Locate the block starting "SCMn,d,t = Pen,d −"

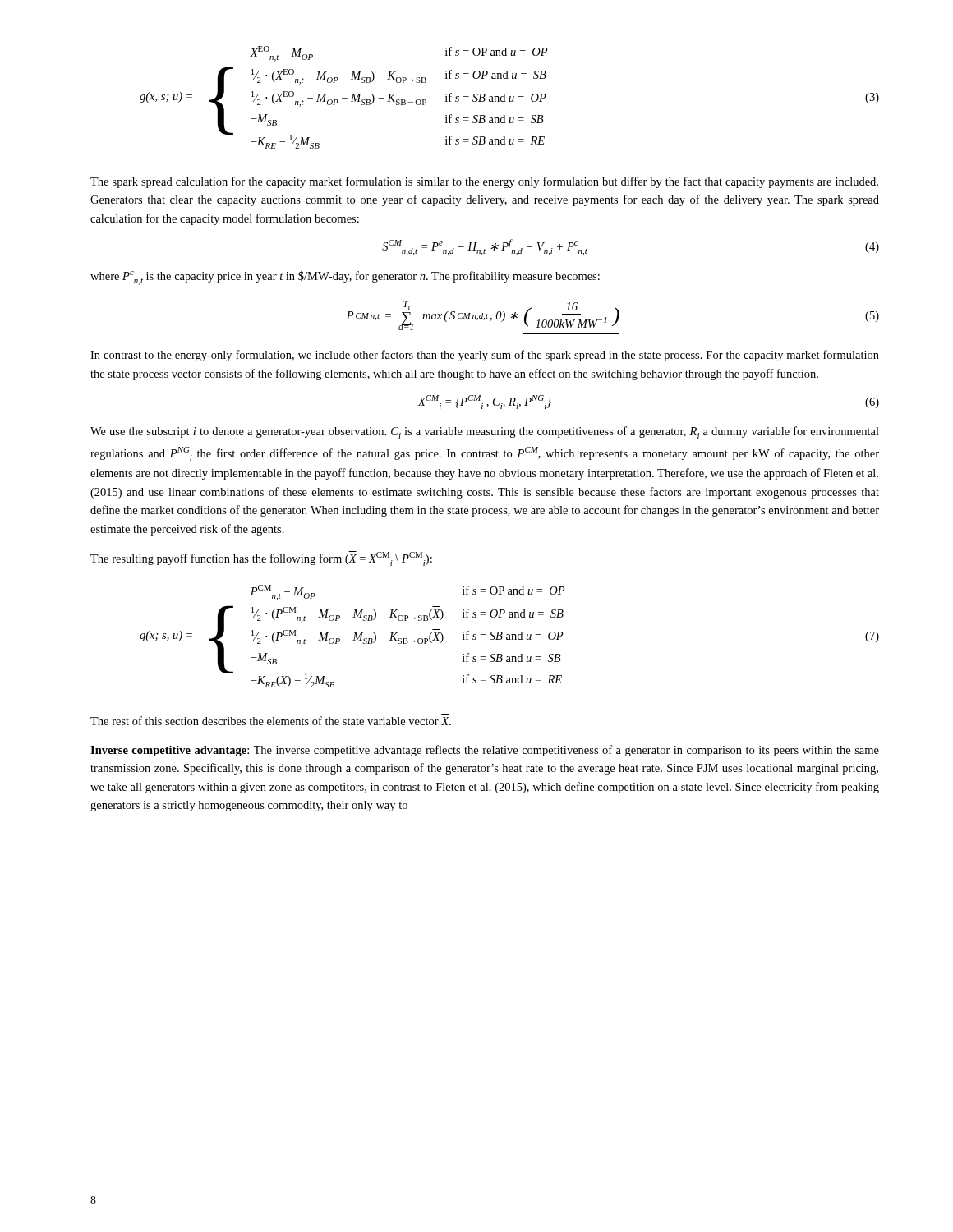click(474, 247)
